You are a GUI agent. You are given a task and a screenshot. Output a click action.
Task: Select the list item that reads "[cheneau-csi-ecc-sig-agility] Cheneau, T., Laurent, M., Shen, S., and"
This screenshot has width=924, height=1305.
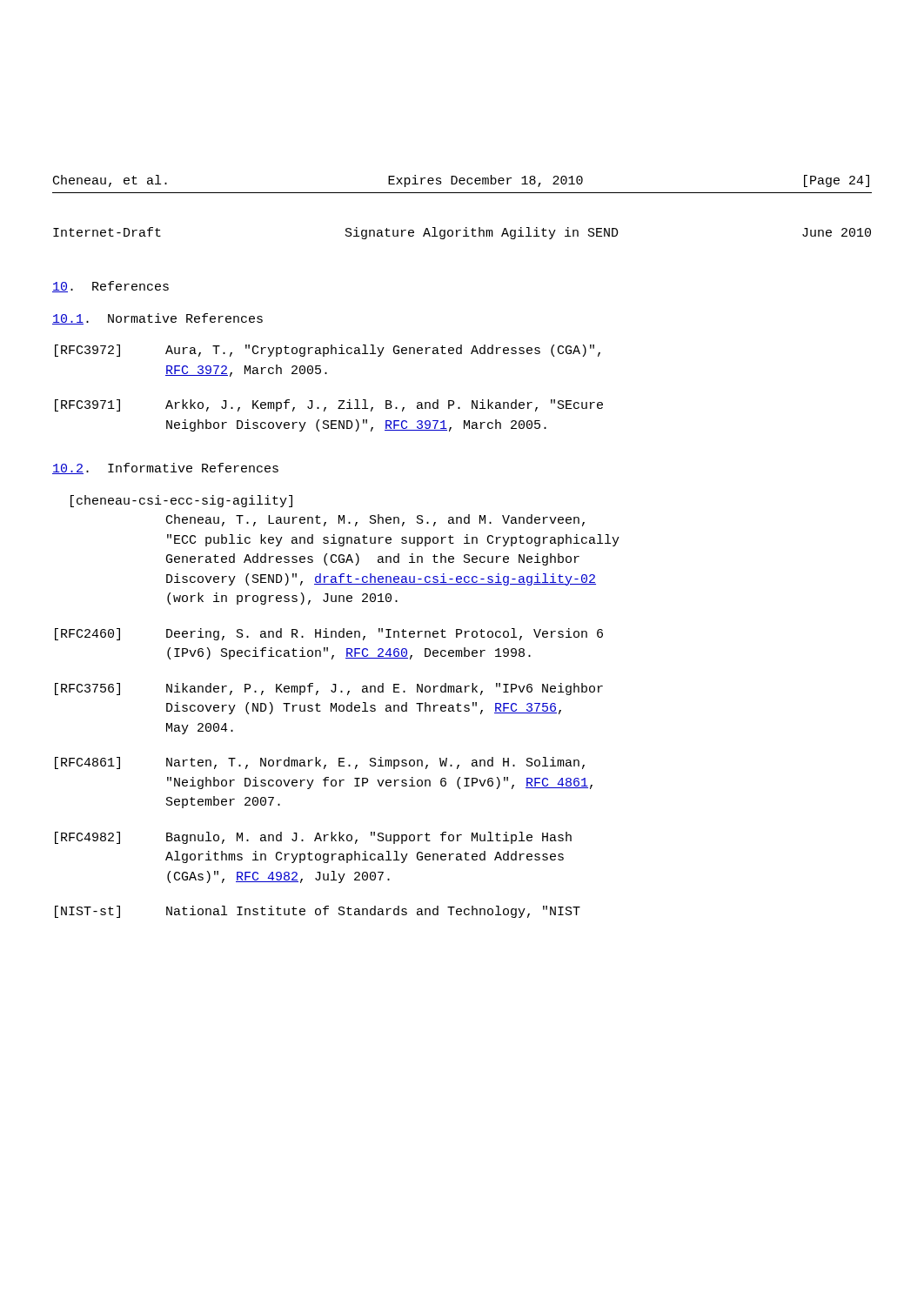[462, 551]
